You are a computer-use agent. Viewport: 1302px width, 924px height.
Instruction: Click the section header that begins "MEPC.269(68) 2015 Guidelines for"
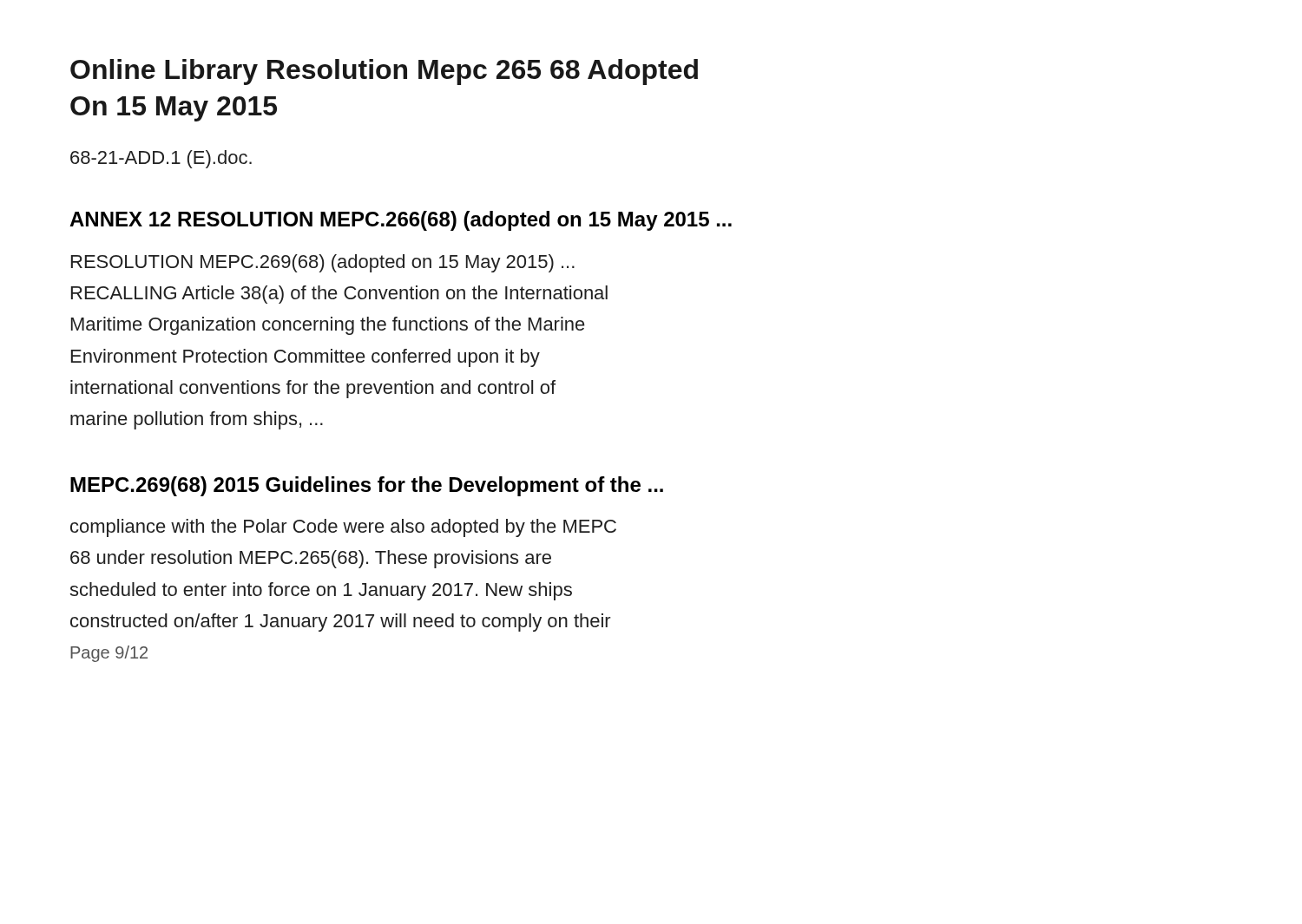point(367,484)
